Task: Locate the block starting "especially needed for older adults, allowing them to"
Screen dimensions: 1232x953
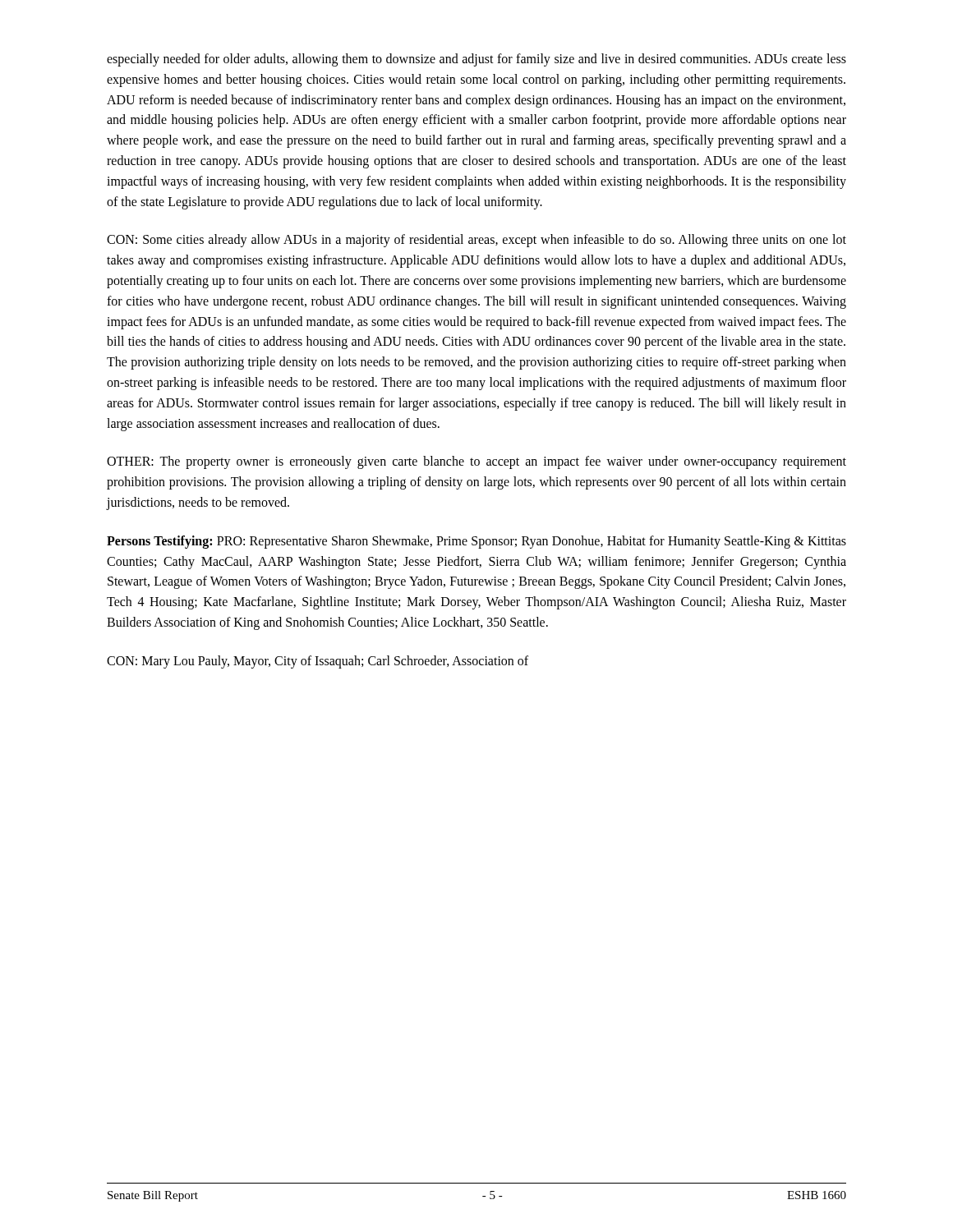Action: [x=476, y=130]
